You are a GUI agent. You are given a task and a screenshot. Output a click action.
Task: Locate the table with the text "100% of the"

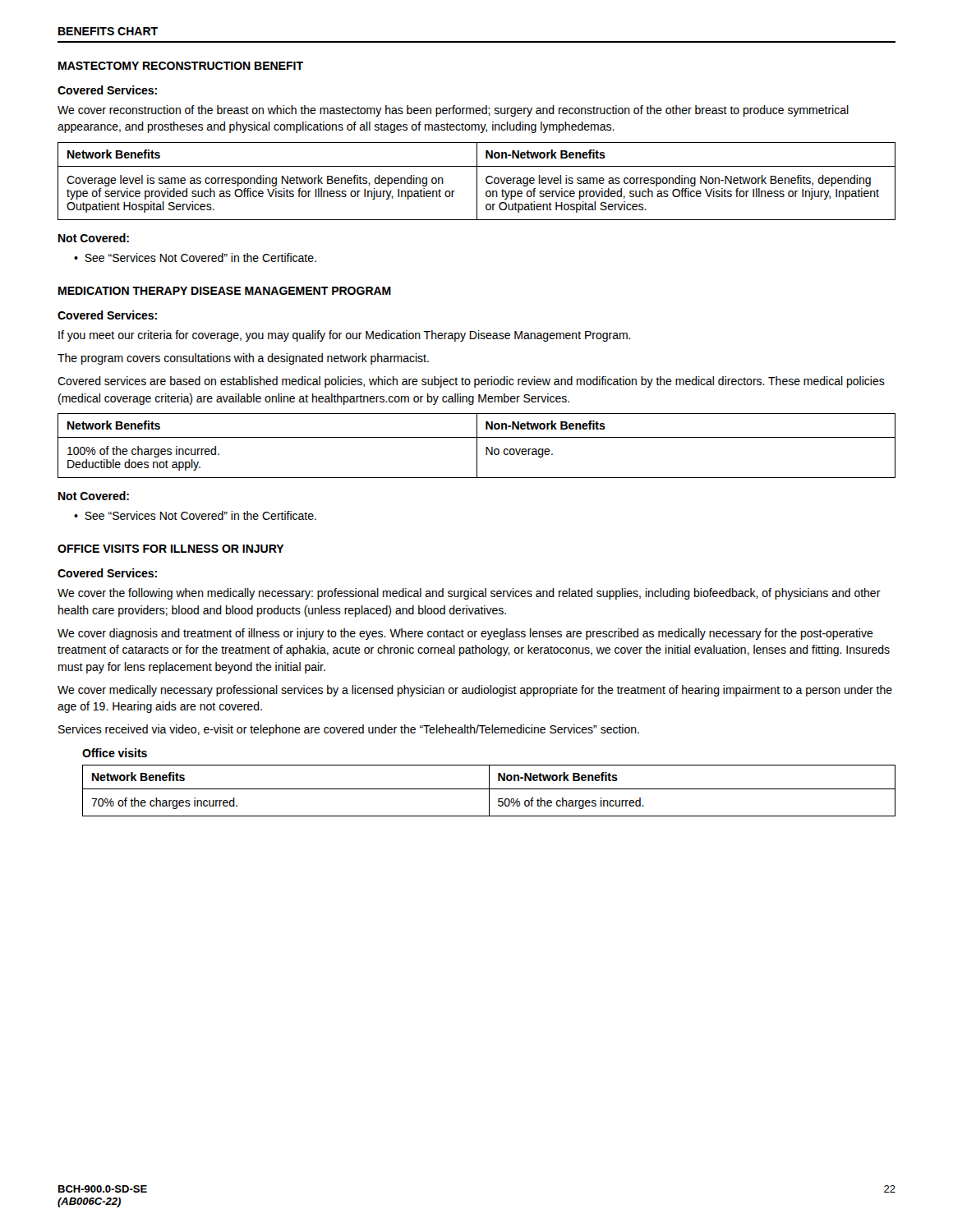pos(476,446)
